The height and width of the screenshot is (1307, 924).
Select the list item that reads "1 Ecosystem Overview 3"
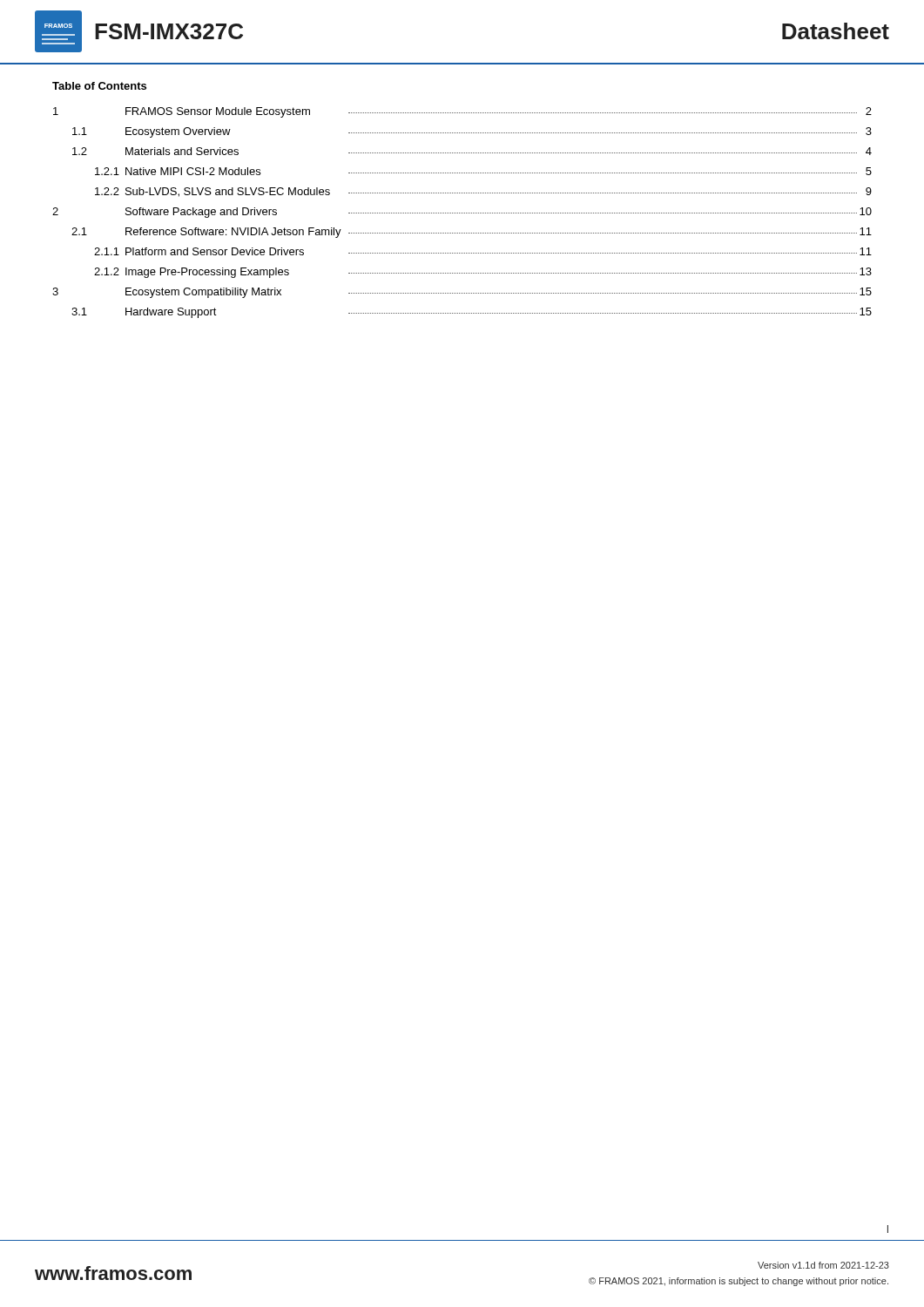462,131
